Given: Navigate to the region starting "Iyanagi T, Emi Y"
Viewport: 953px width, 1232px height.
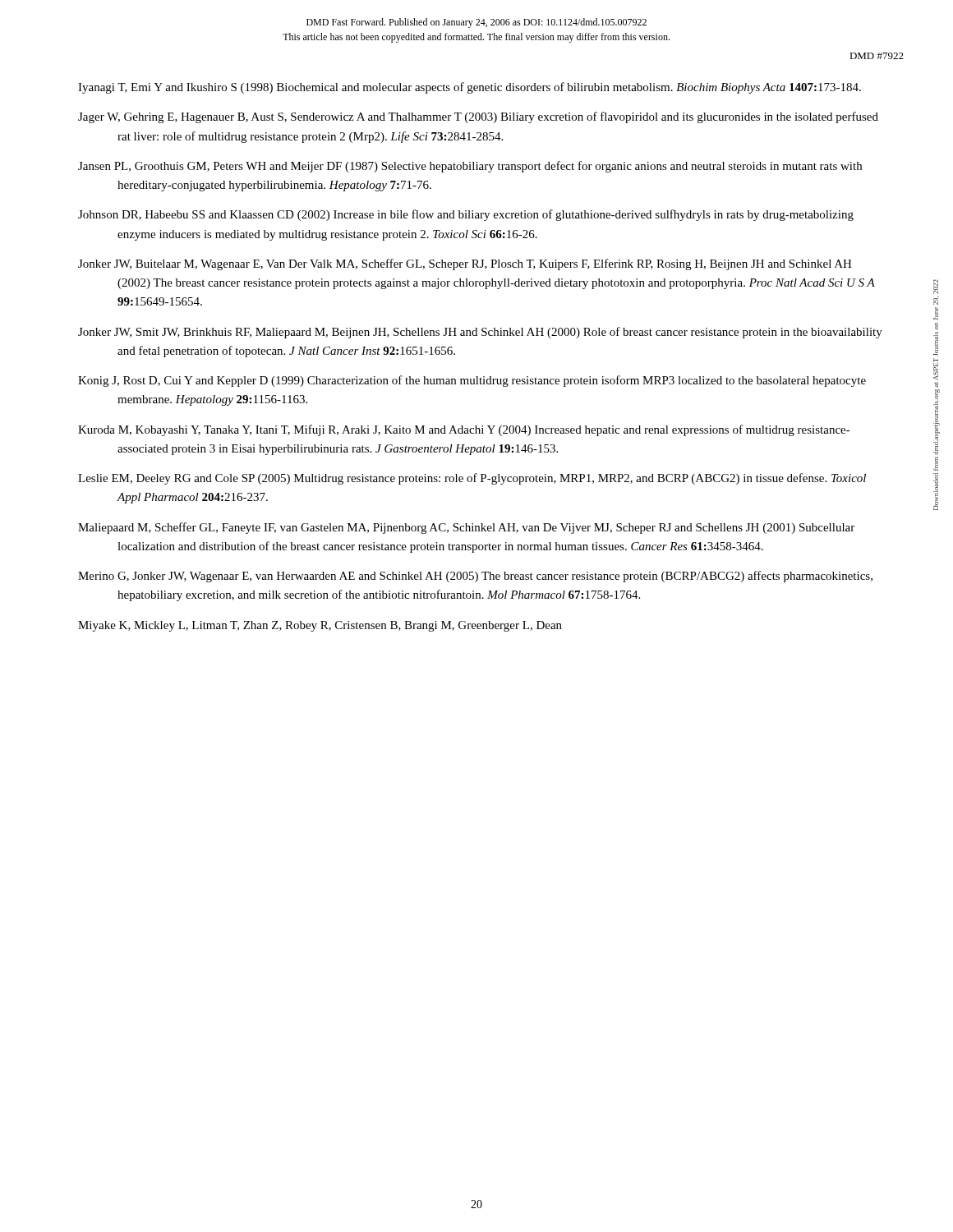Looking at the screenshot, I should (470, 87).
